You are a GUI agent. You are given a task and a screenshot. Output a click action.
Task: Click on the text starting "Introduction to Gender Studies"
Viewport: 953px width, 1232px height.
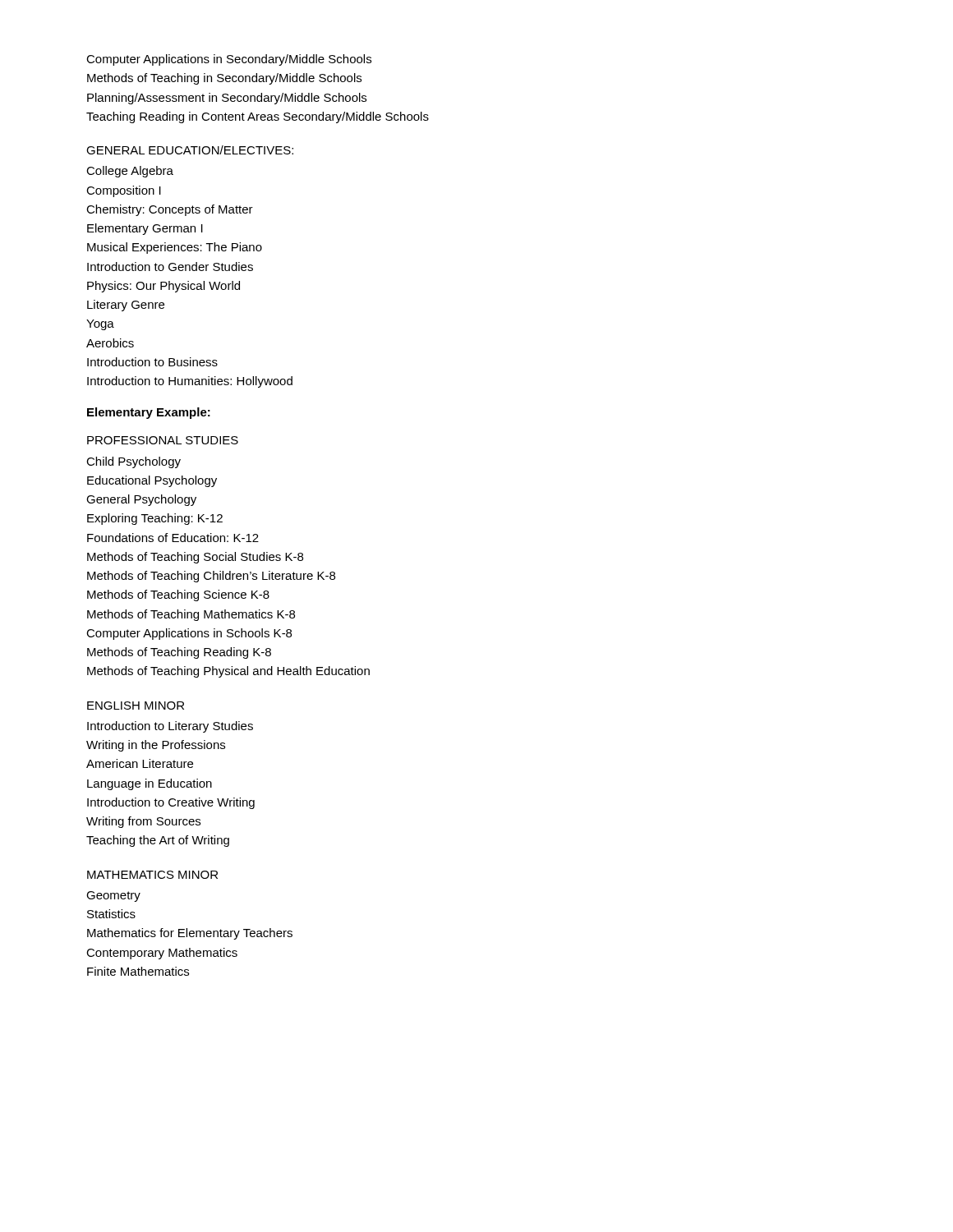tap(170, 266)
